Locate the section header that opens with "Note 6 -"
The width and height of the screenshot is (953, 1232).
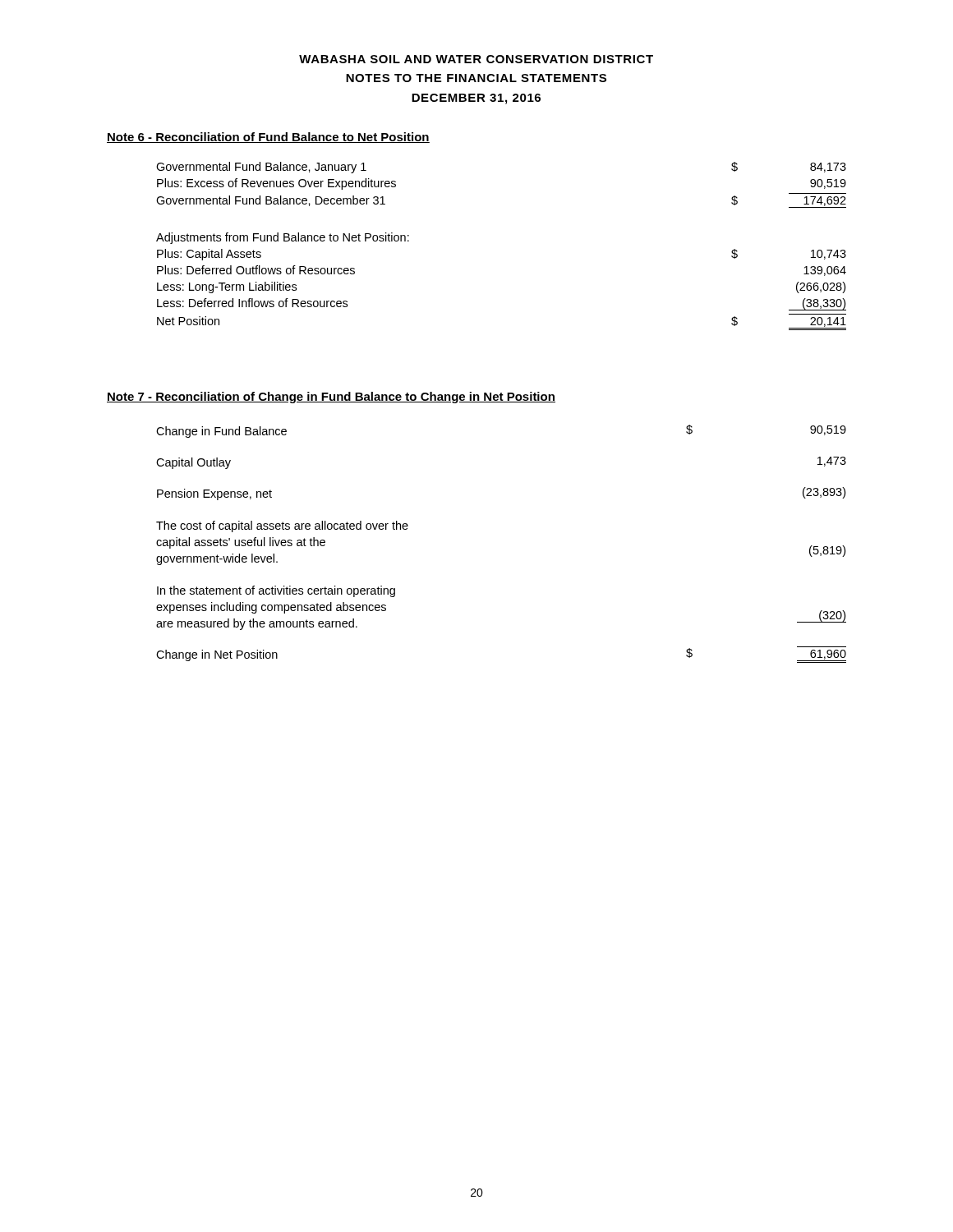point(268,137)
